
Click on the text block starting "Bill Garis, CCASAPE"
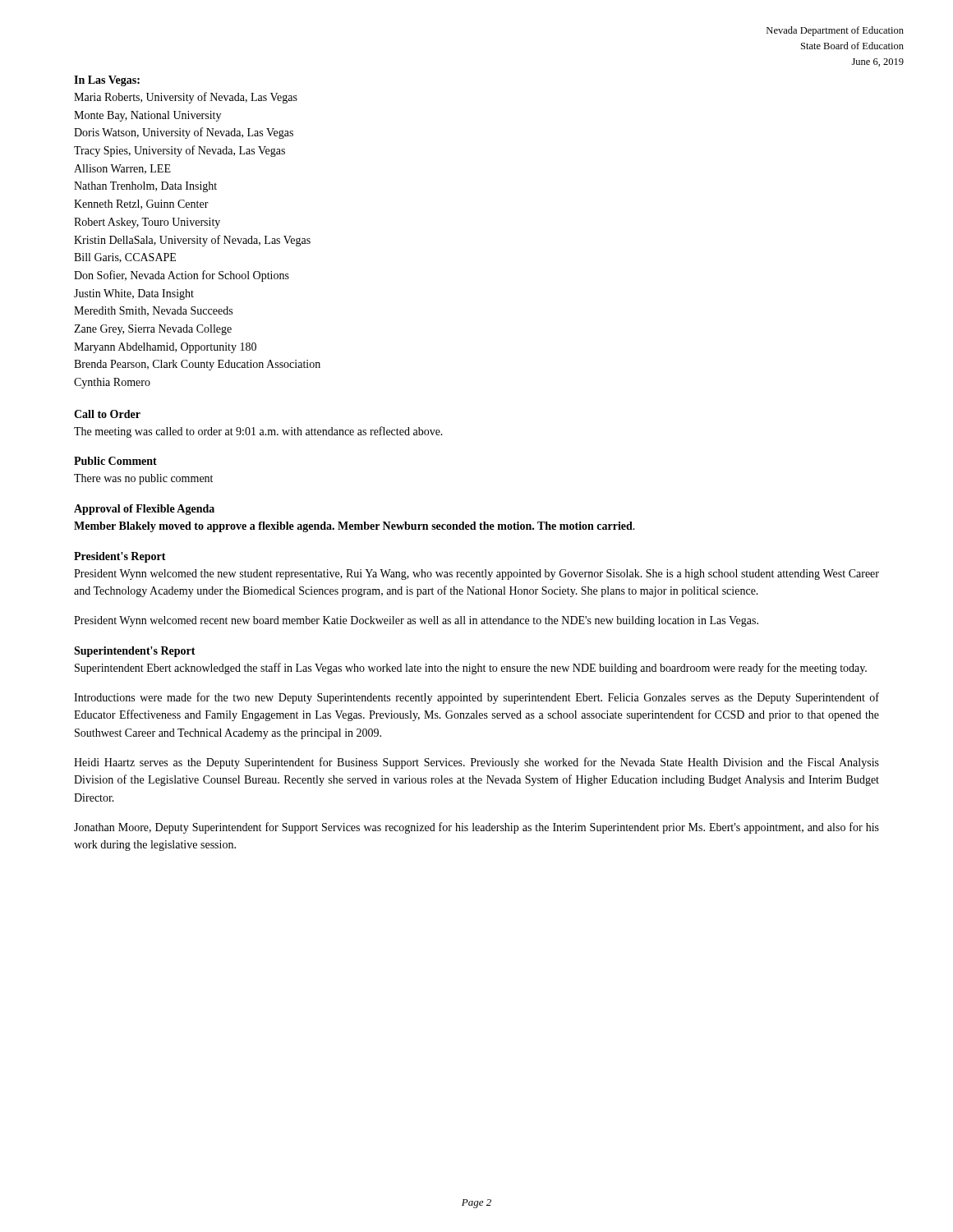click(x=125, y=258)
